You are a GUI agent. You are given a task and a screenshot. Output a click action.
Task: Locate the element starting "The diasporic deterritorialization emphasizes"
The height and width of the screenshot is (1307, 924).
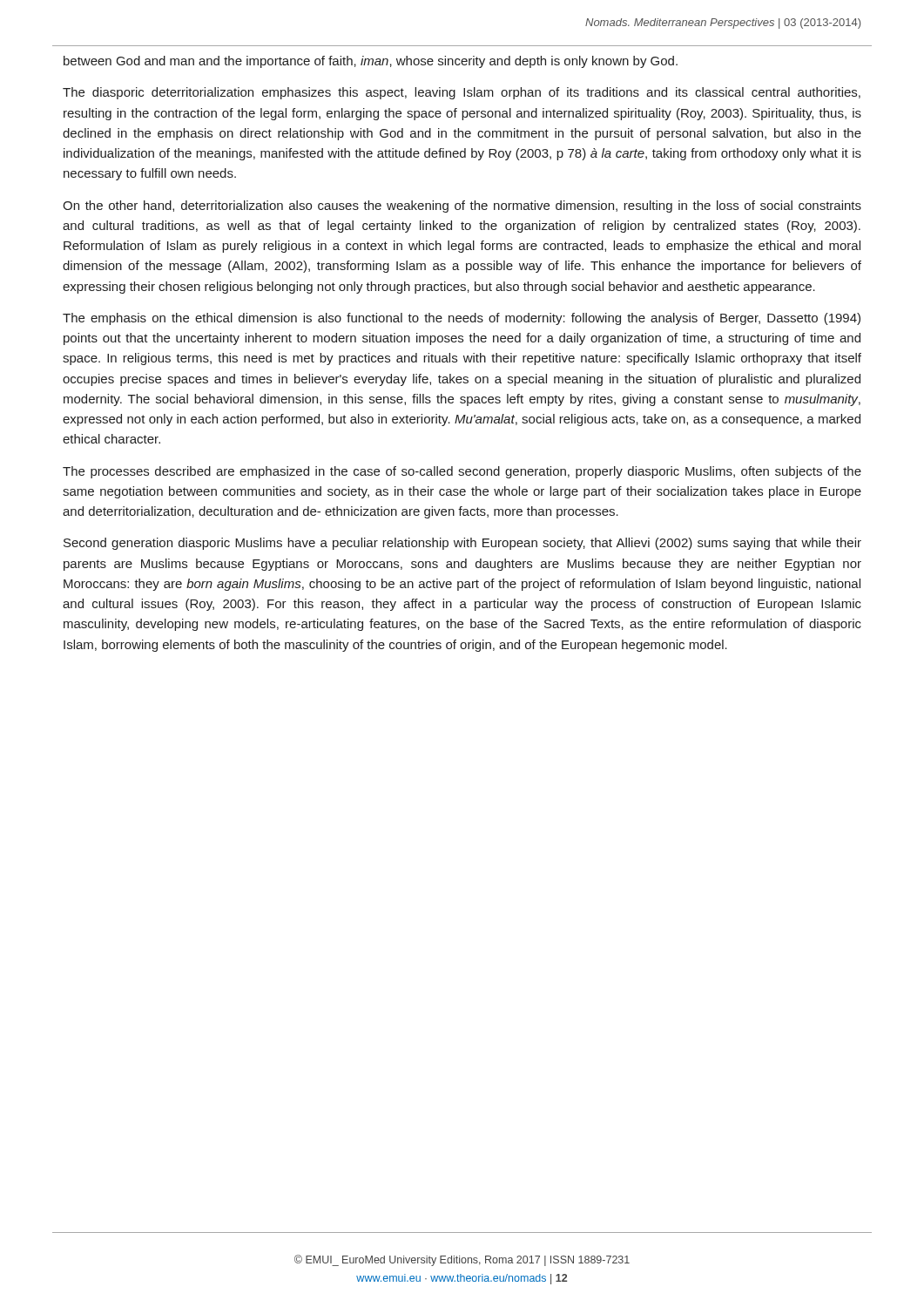pos(462,133)
